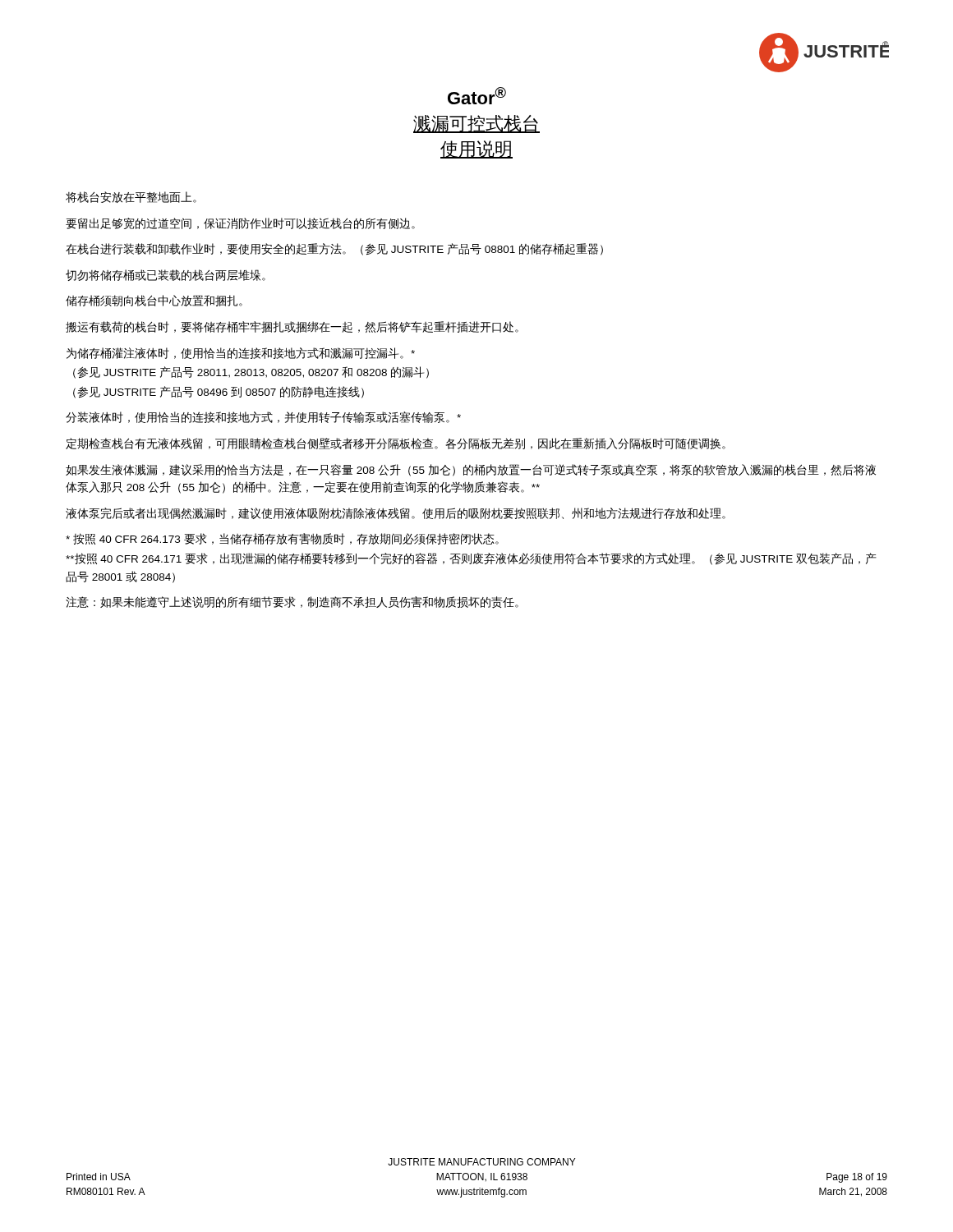Point to the region starting "按照 40 CFR 264.171 要求，出现泄漏的储存桶要转移到一个完好的容器，否则废弃液体必须使用符合本节要求的方式处理。（参见"
The width and height of the screenshot is (953, 1232).
click(x=471, y=568)
